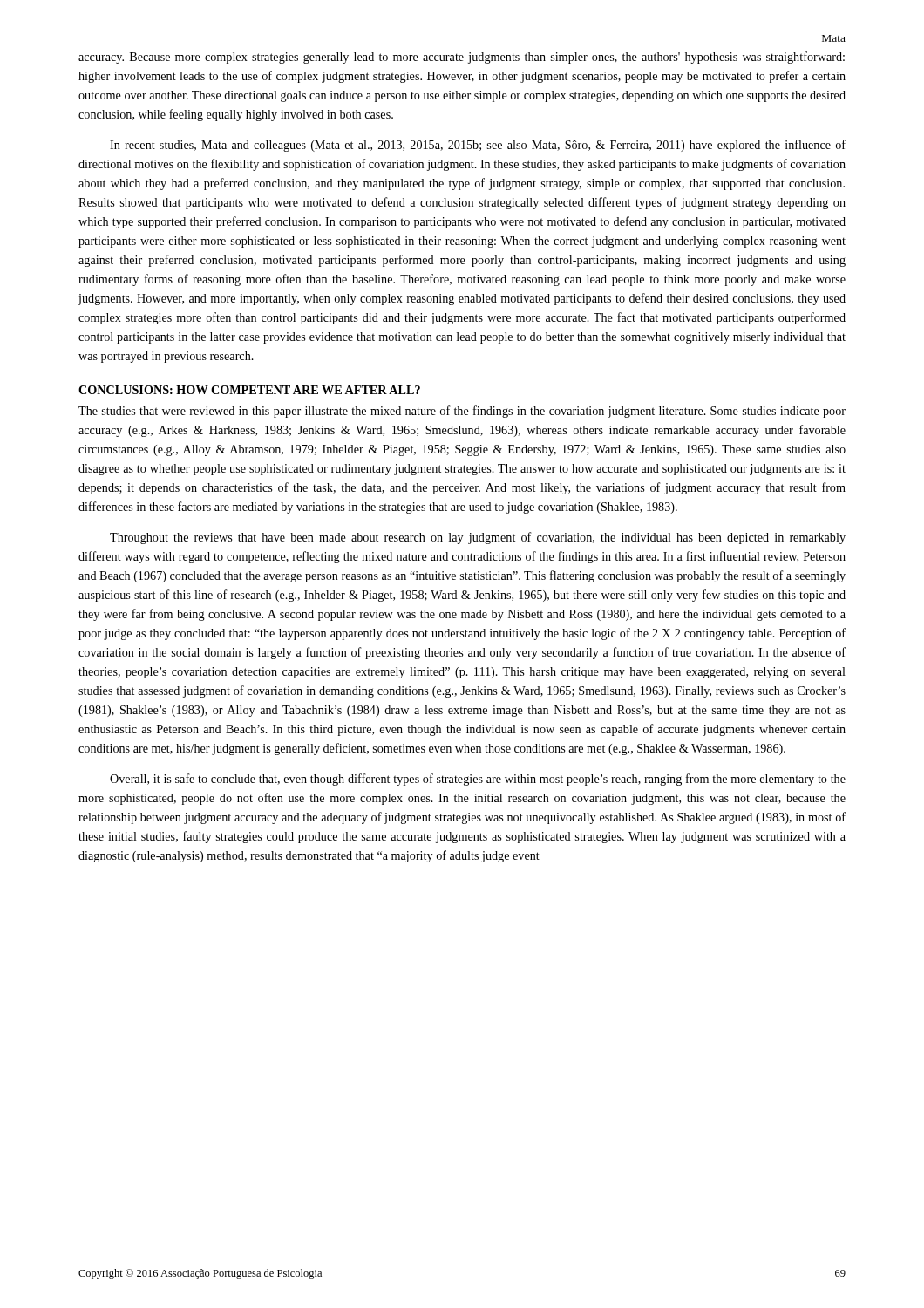Locate the region starting "In recent studies, Mata and colleagues (Mata"
The image size is (924, 1308).
[x=462, y=250]
